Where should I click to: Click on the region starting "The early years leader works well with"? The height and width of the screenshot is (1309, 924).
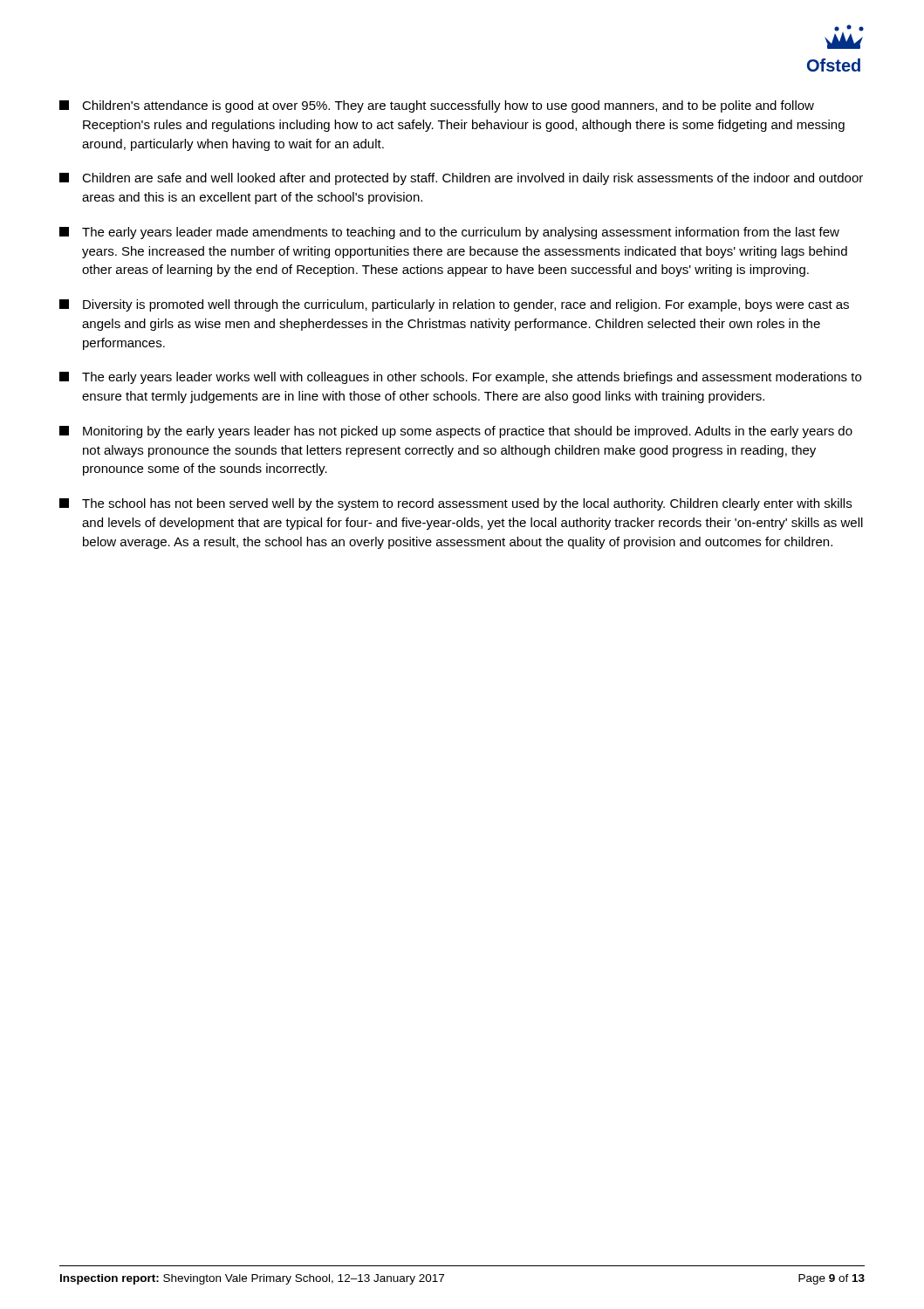click(462, 387)
